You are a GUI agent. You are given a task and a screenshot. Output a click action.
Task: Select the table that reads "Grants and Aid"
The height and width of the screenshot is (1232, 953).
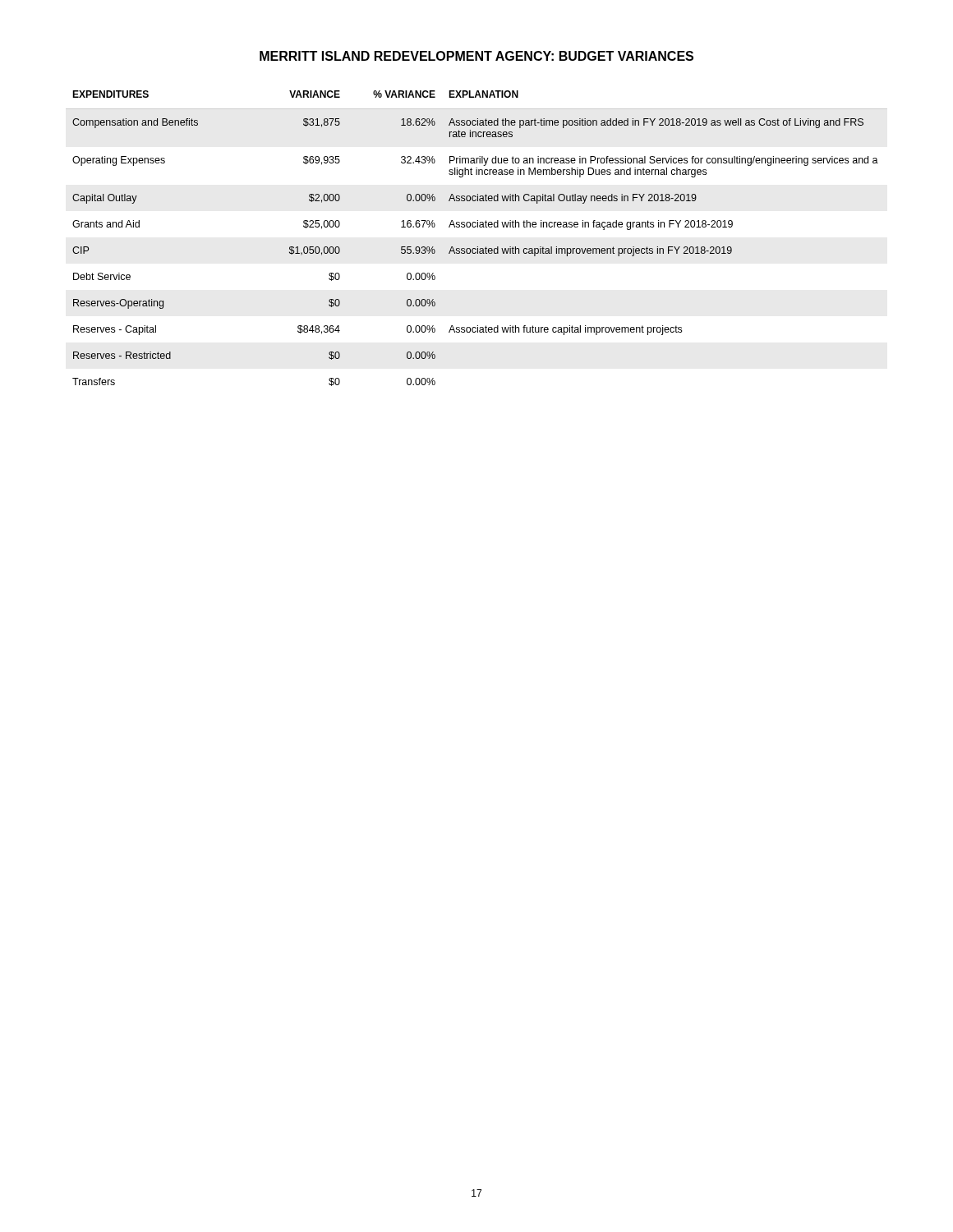point(476,239)
